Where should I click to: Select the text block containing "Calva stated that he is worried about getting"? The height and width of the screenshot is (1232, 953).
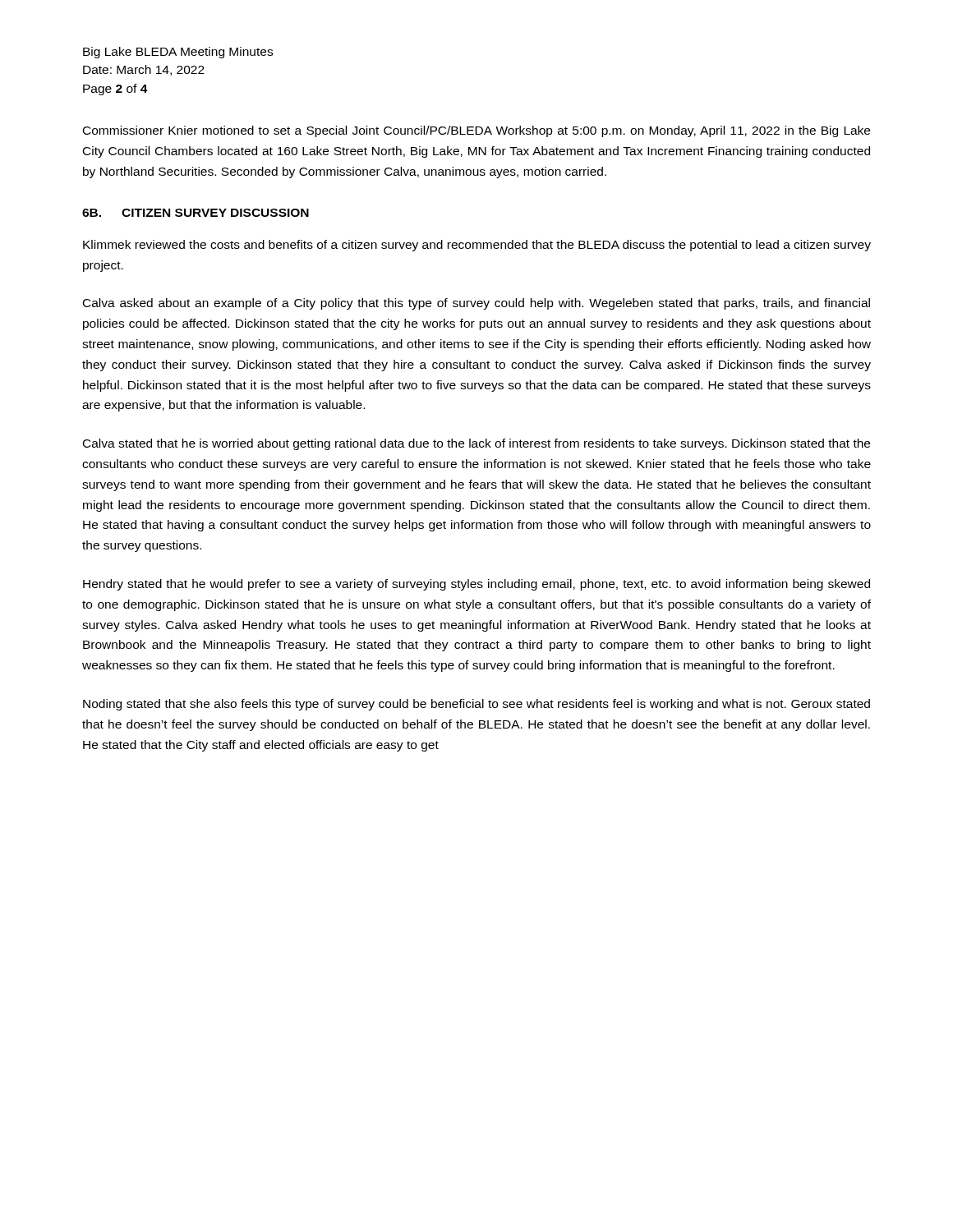tap(476, 494)
